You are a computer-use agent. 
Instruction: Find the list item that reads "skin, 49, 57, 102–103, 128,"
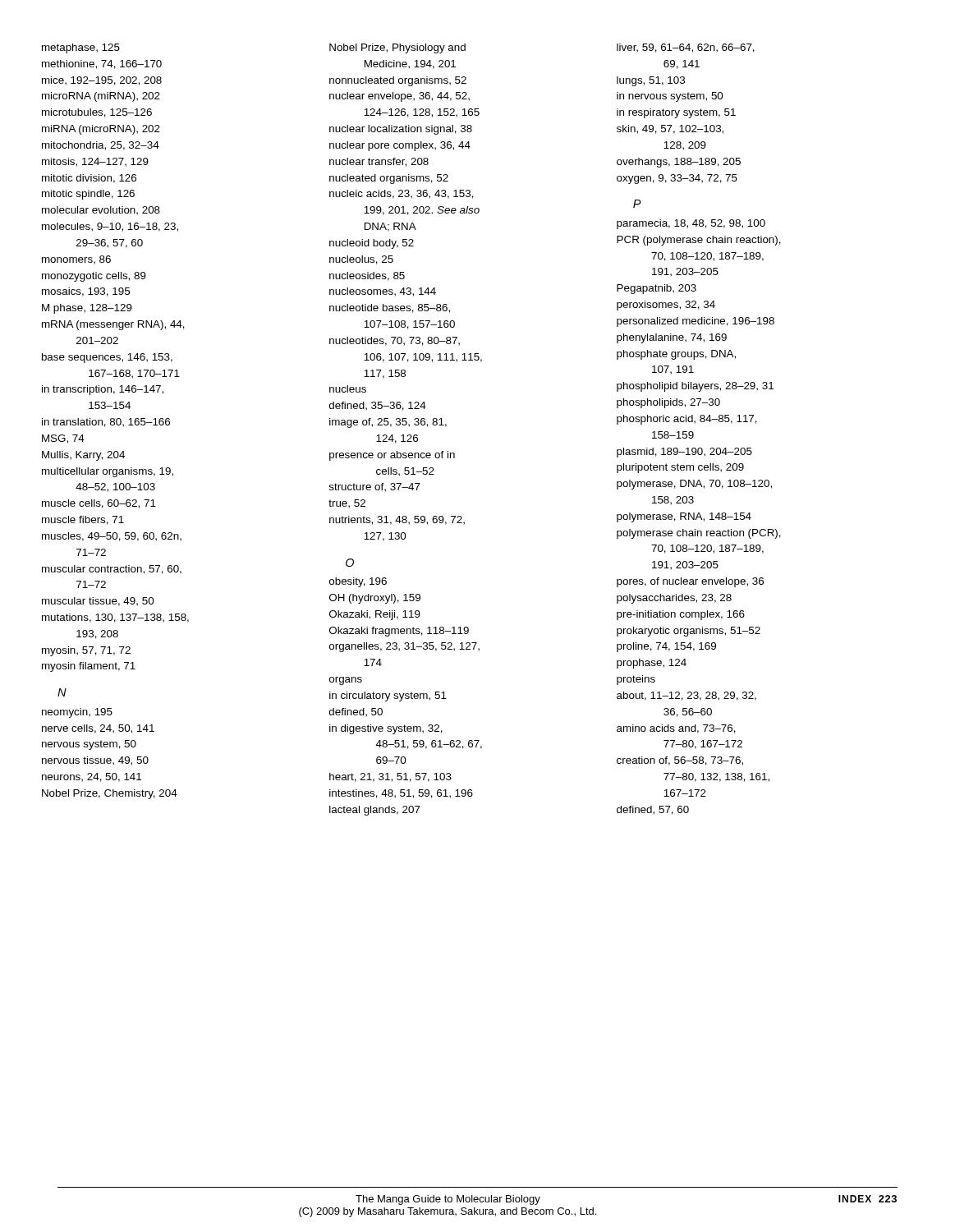[x=678, y=129]
